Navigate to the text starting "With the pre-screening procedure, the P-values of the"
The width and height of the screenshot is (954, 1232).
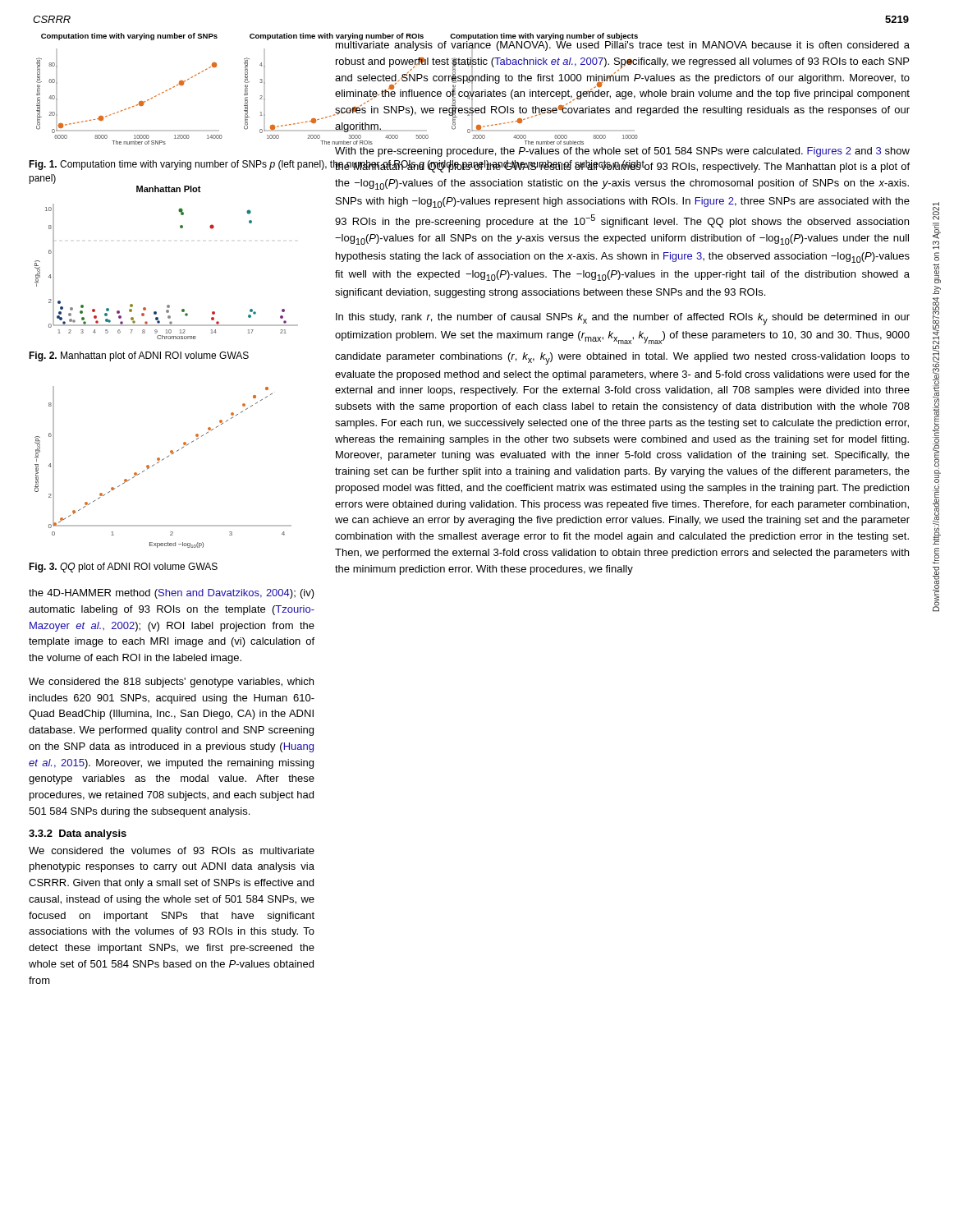click(622, 221)
